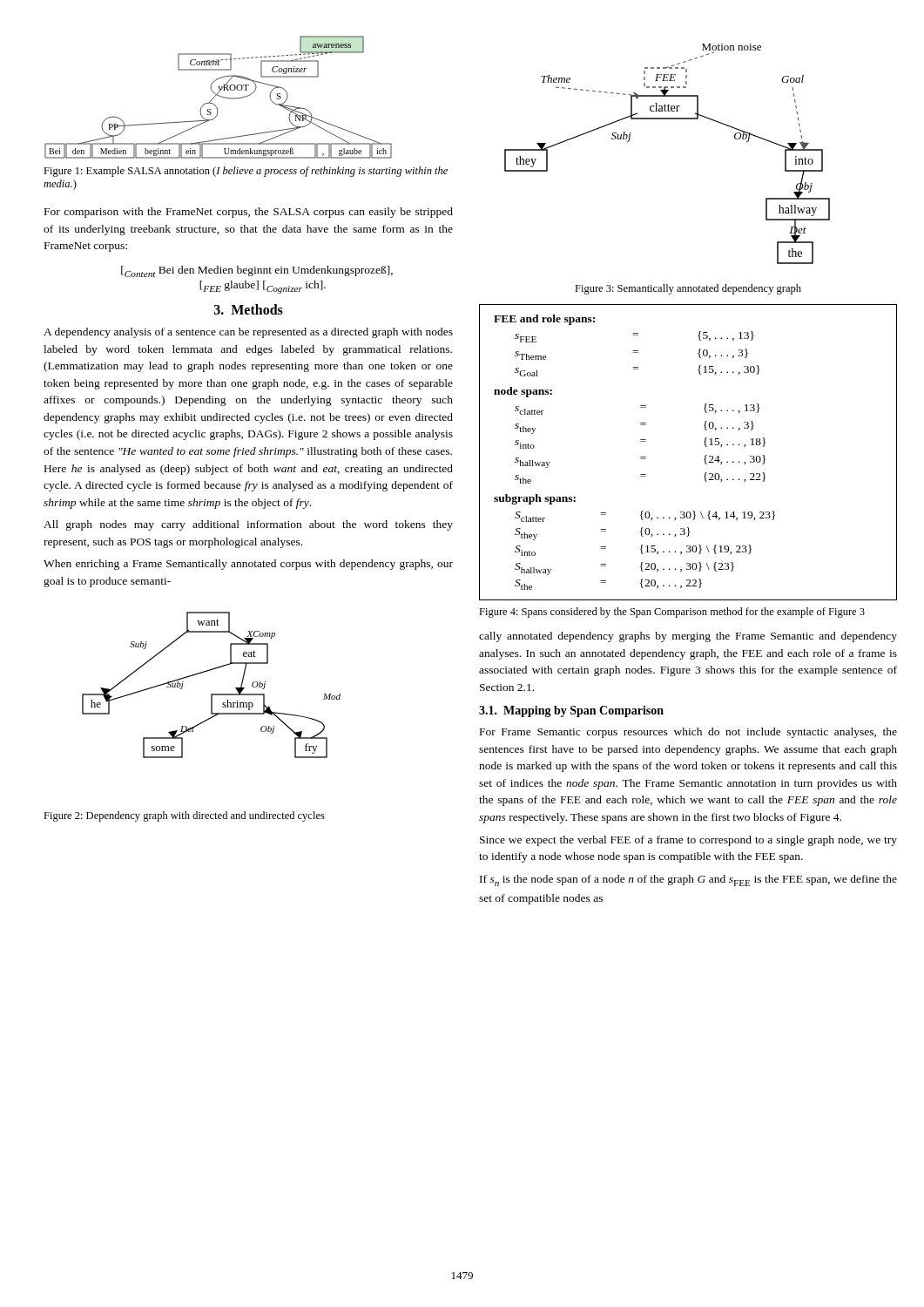Navigate to the element starting "For Frame Semantic corpus resources"

point(688,774)
